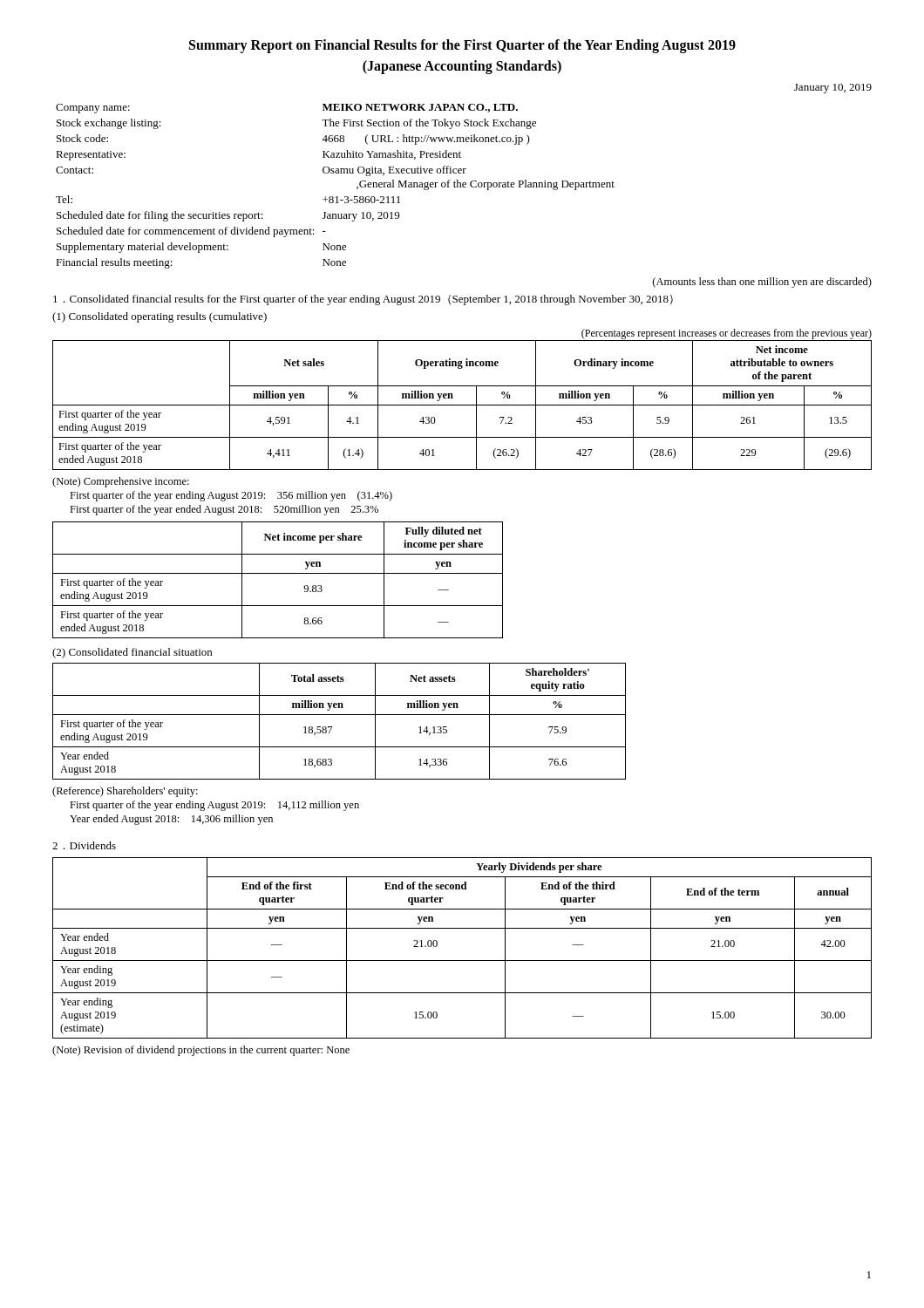Click on the text block that reads "Year ended August"
This screenshot has height=1308, width=924.
[171, 818]
